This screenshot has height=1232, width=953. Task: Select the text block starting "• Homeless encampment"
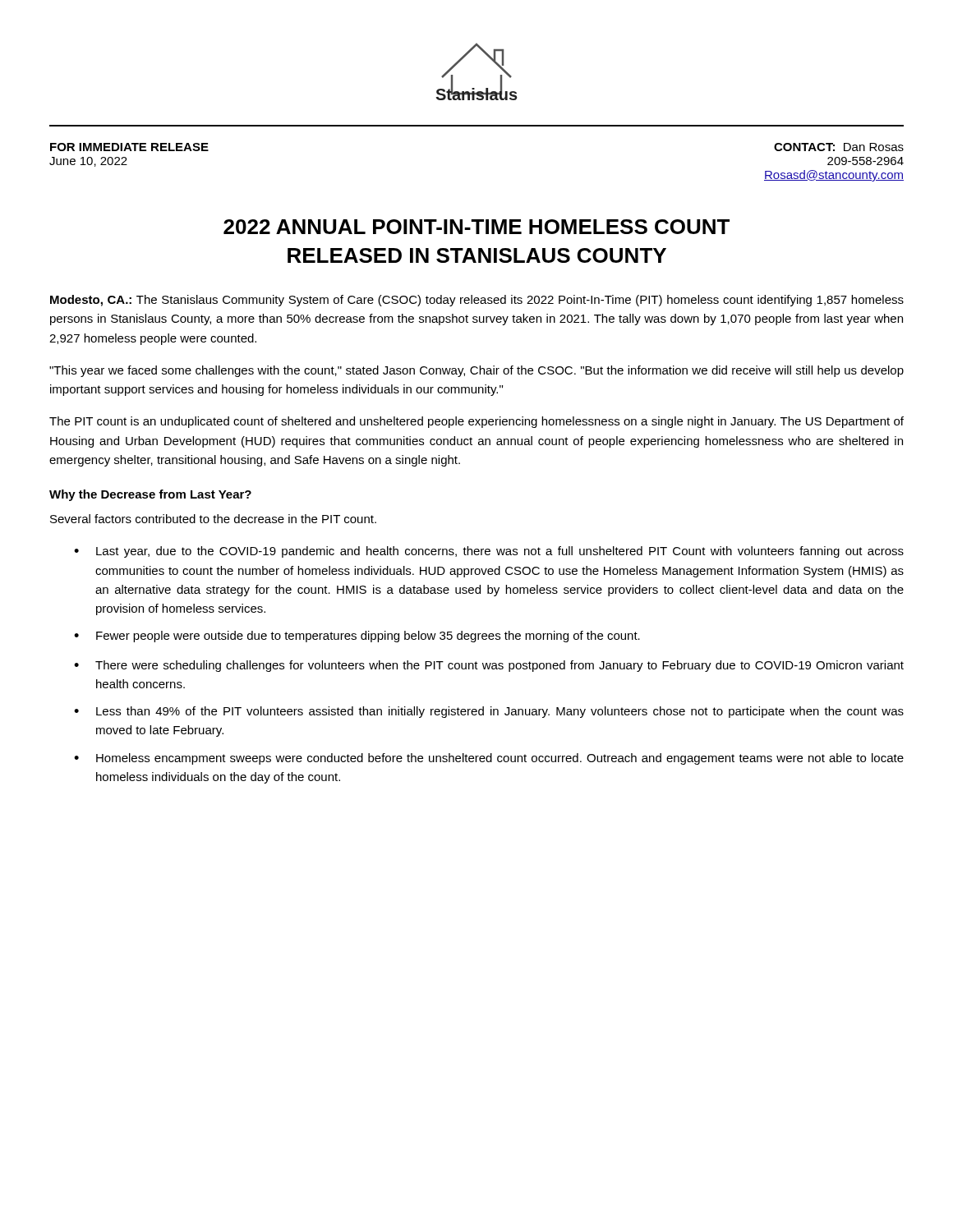[489, 767]
